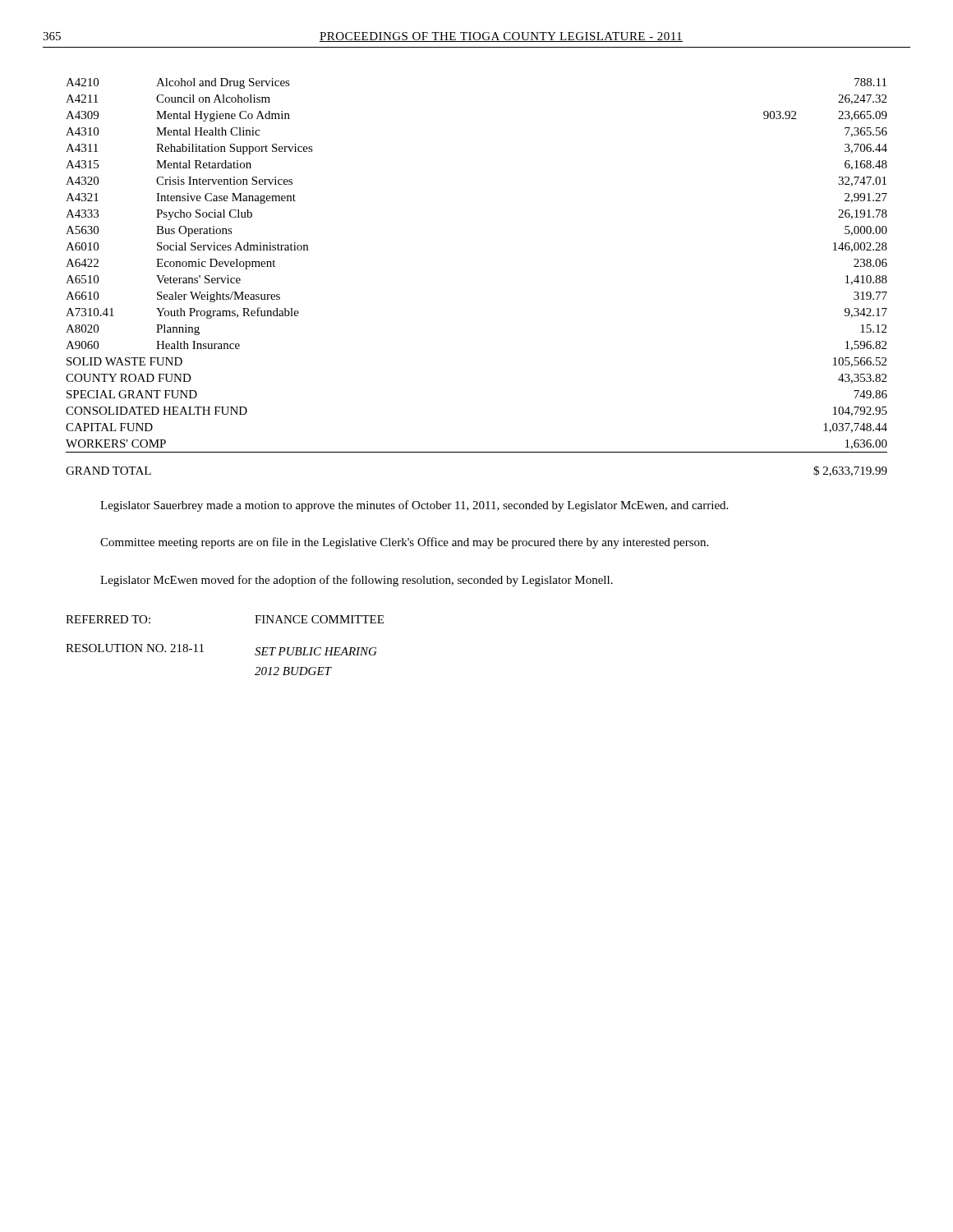Select the table that reads "Veterans' Service"
Image resolution: width=953 pixels, height=1232 pixels.
476,263
